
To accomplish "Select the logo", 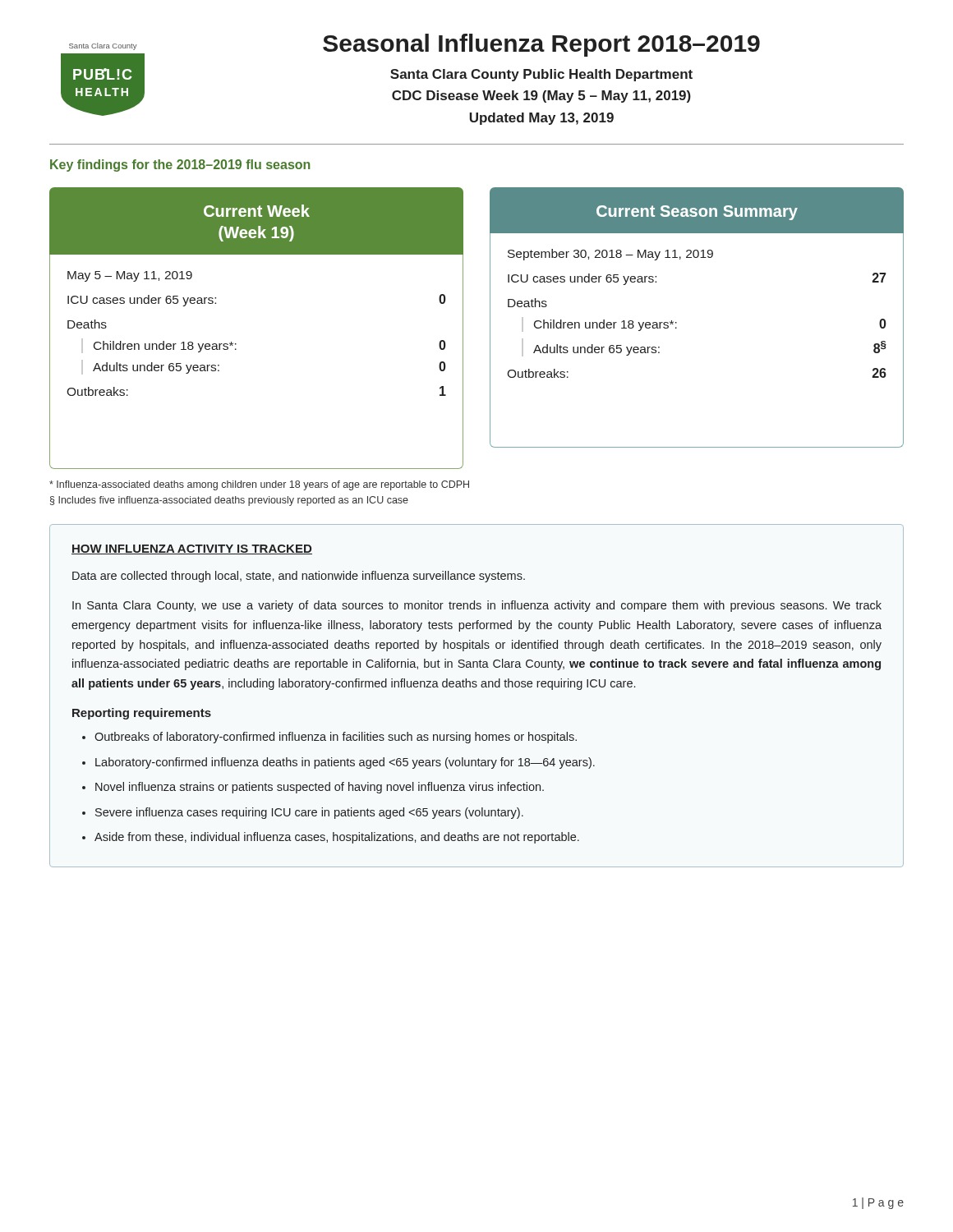I will tap(103, 79).
